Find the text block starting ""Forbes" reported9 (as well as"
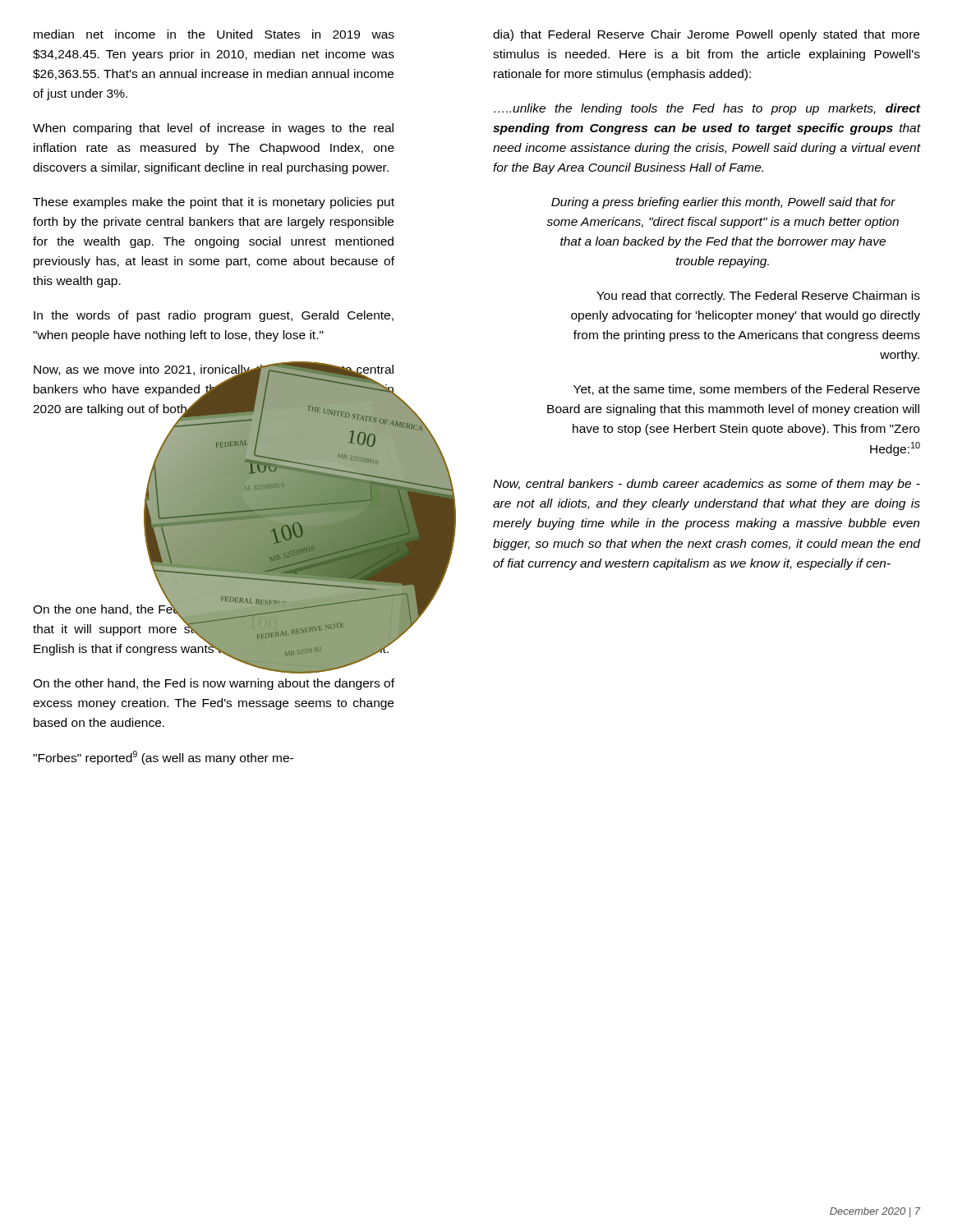Image resolution: width=953 pixels, height=1232 pixels. [x=163, y=757]
